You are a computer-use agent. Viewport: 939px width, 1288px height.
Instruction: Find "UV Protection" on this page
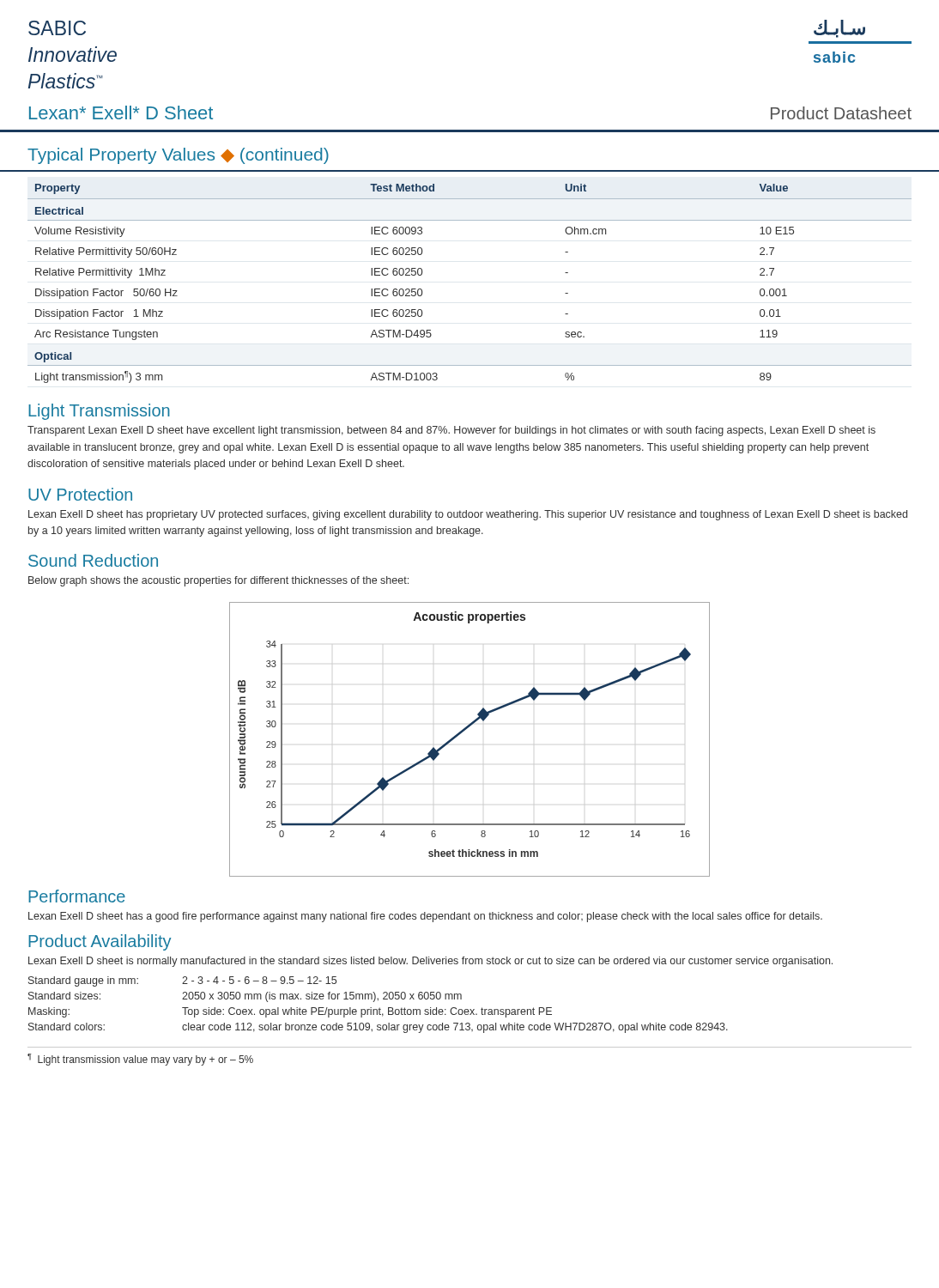pyautogui.click(x=80, y=494)
